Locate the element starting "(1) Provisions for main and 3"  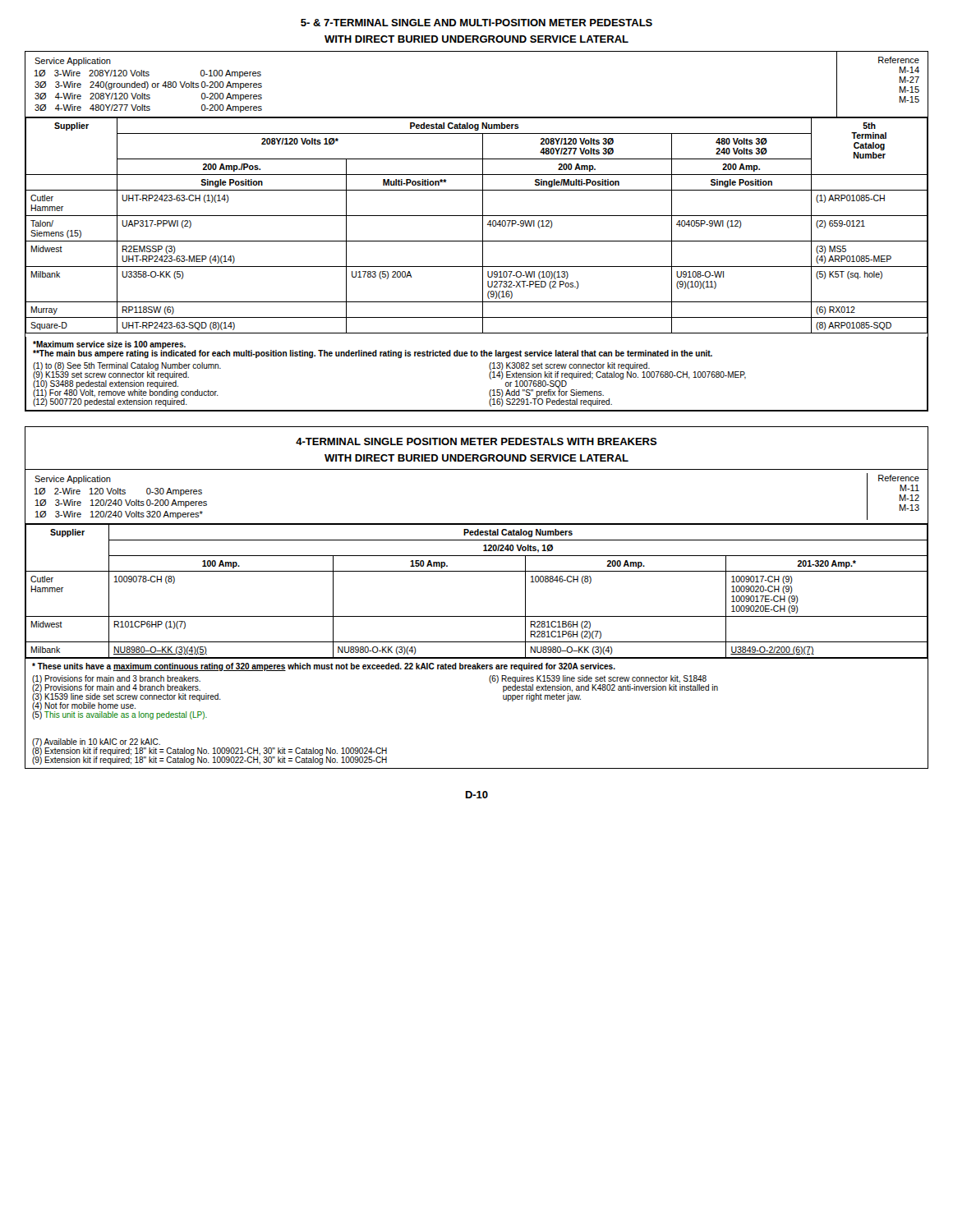point(117,679)
